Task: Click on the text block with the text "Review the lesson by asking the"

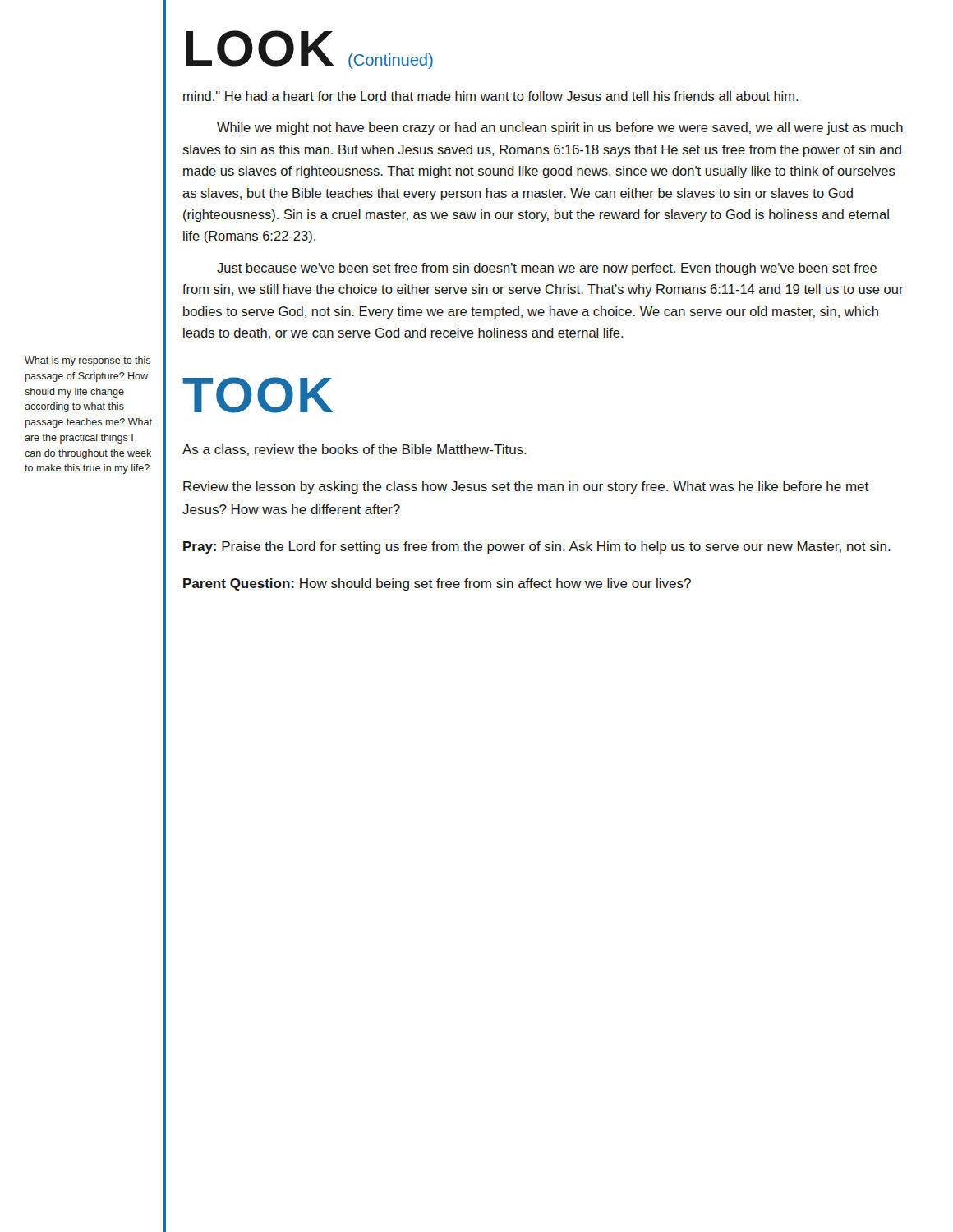Action: (x=526, y=498)
